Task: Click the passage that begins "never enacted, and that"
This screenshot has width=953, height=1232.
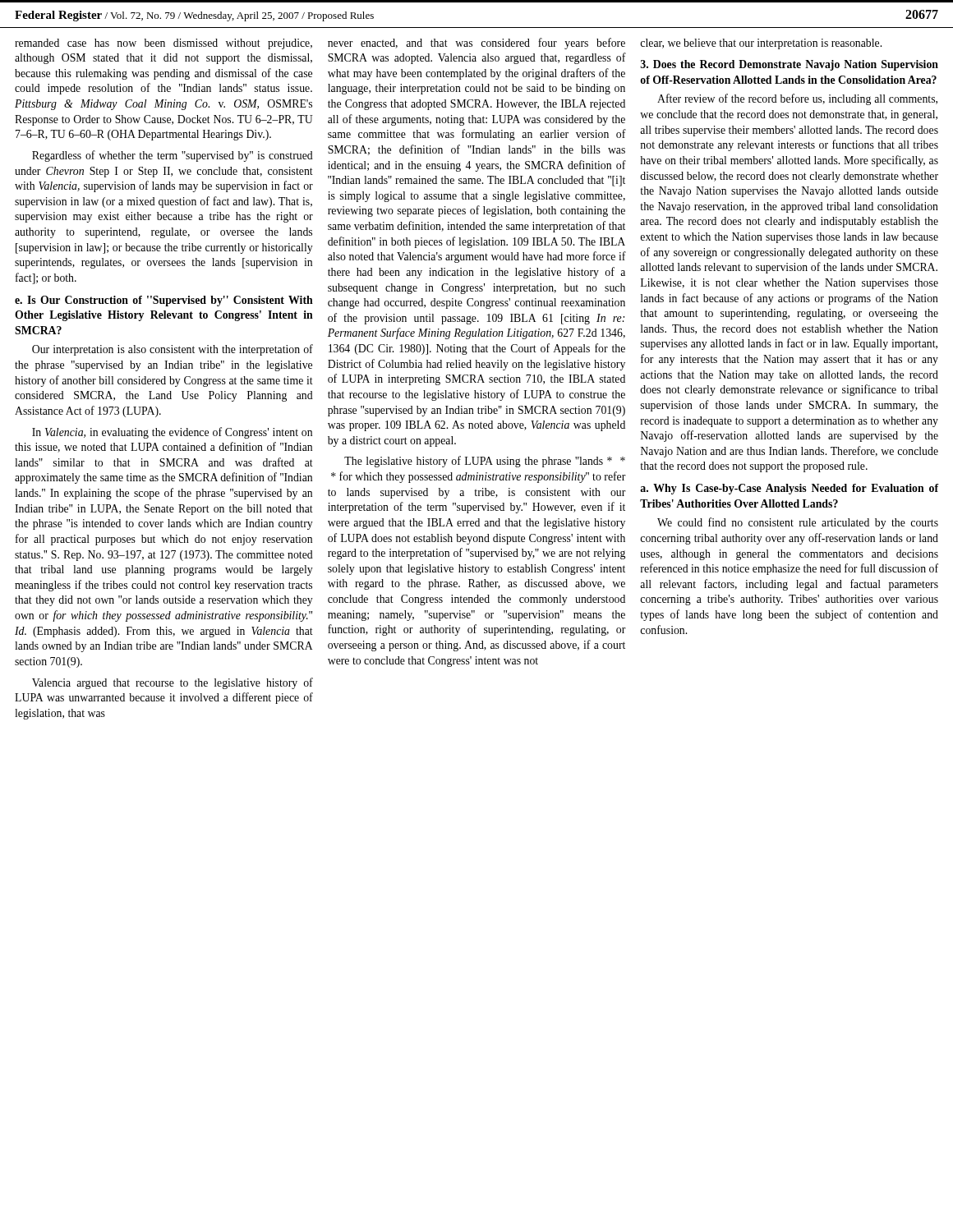Action: pos(476,352)
